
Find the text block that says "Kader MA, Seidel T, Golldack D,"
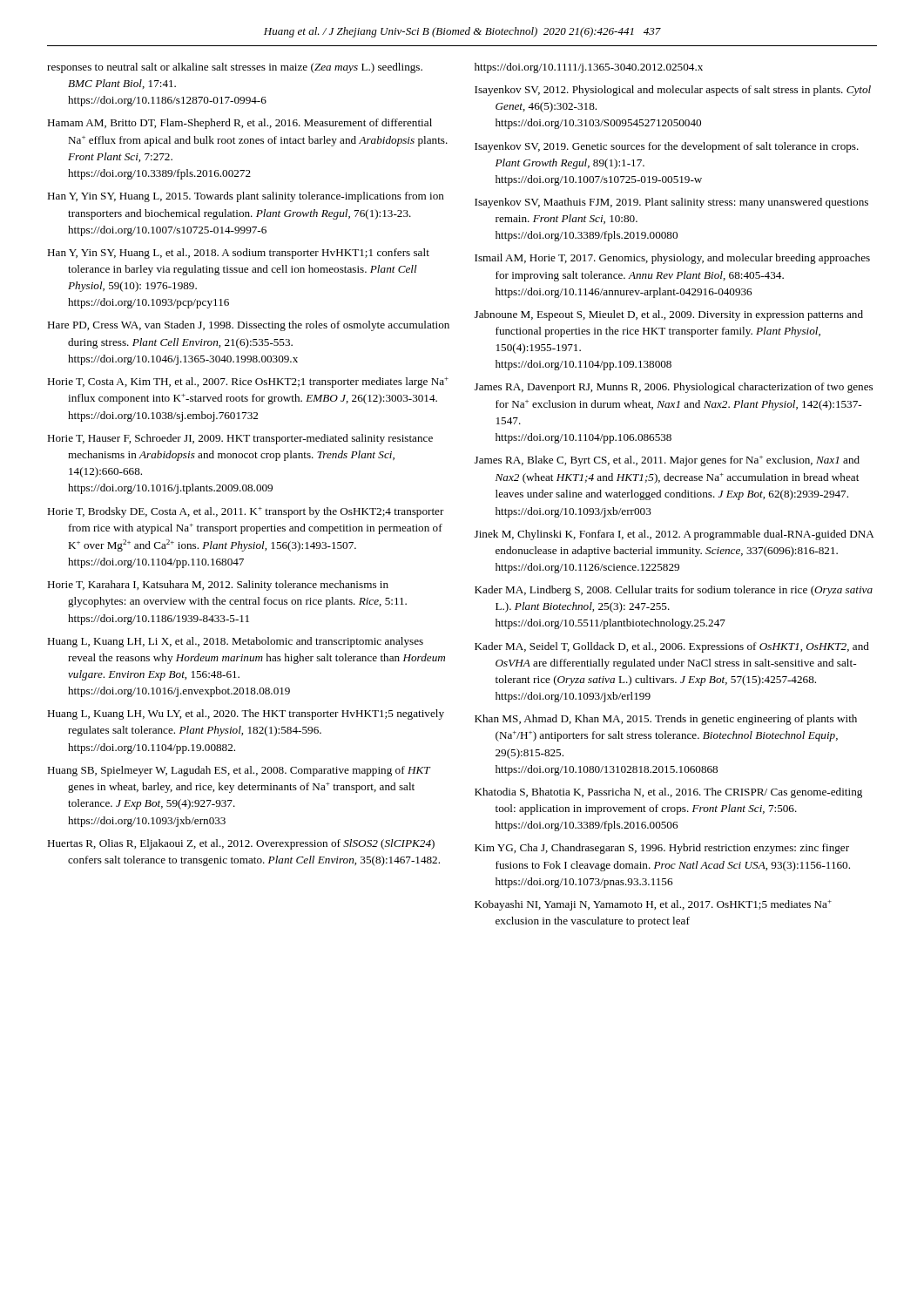672,671
